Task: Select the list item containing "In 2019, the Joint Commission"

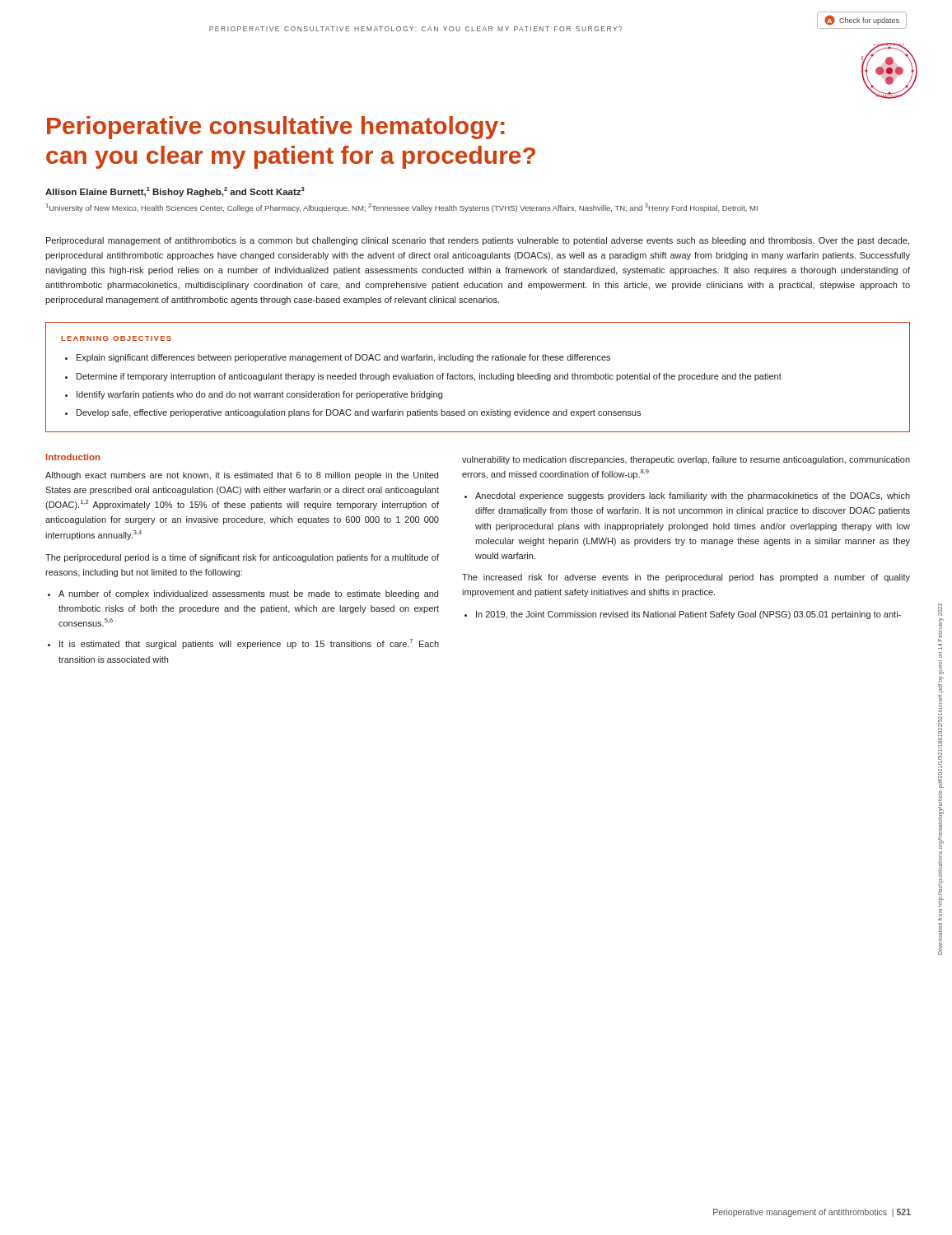Action: click(x=688, y=614)
